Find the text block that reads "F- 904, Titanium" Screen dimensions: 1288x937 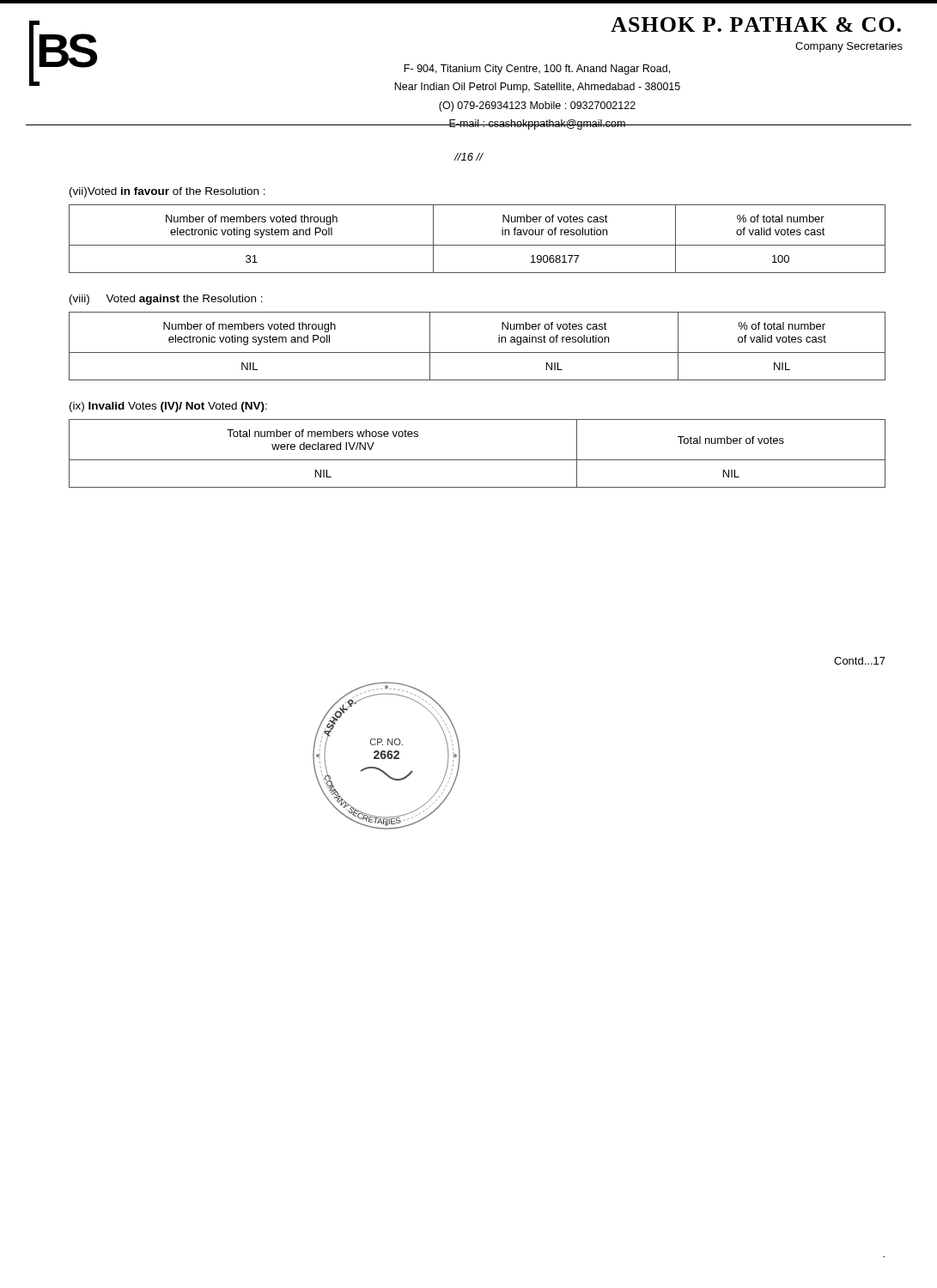(x=537, y=96)
